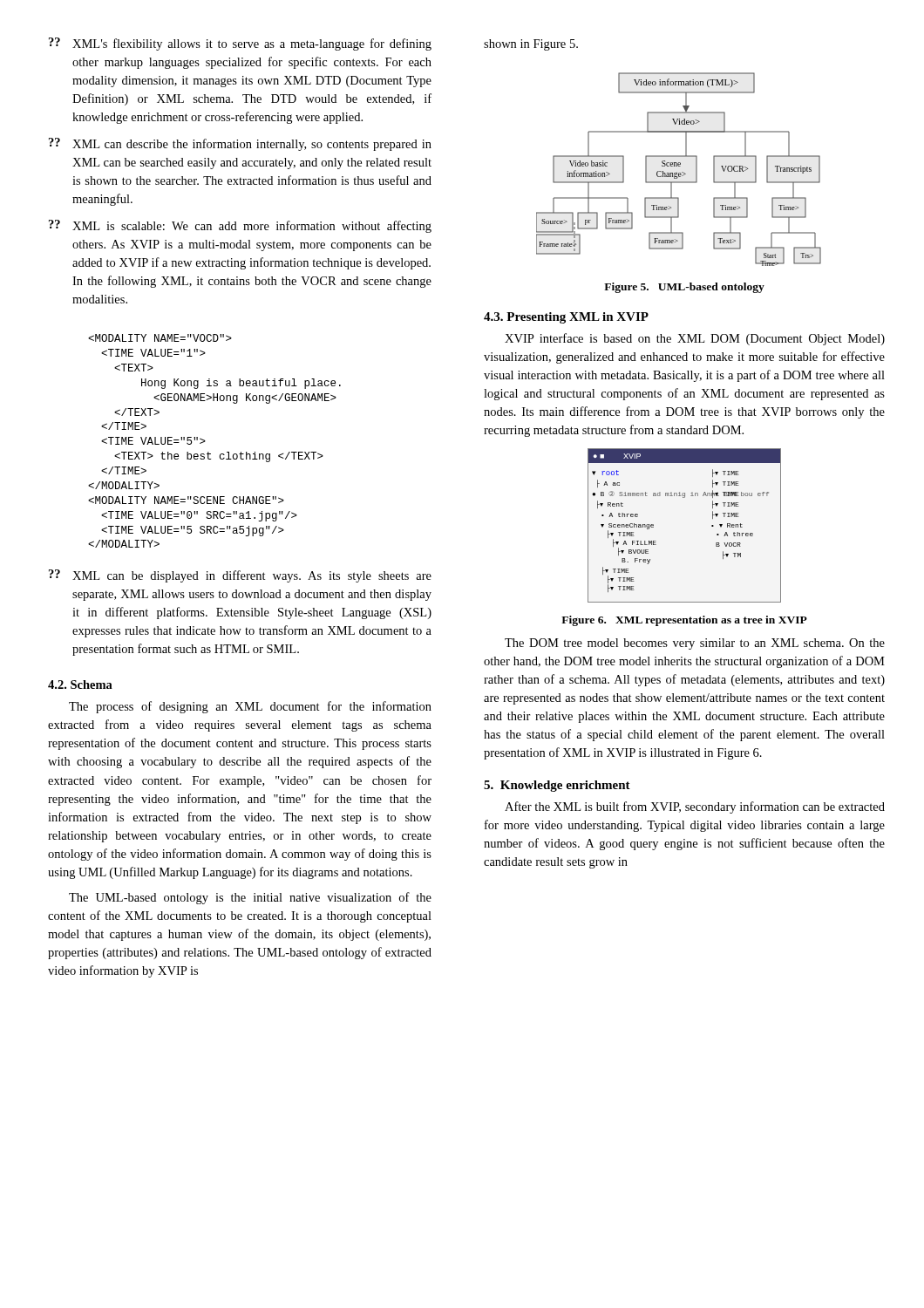The height and width of the screenshot is (1308, 924).
Task: Locate the schematic
Action: [684, 171]
